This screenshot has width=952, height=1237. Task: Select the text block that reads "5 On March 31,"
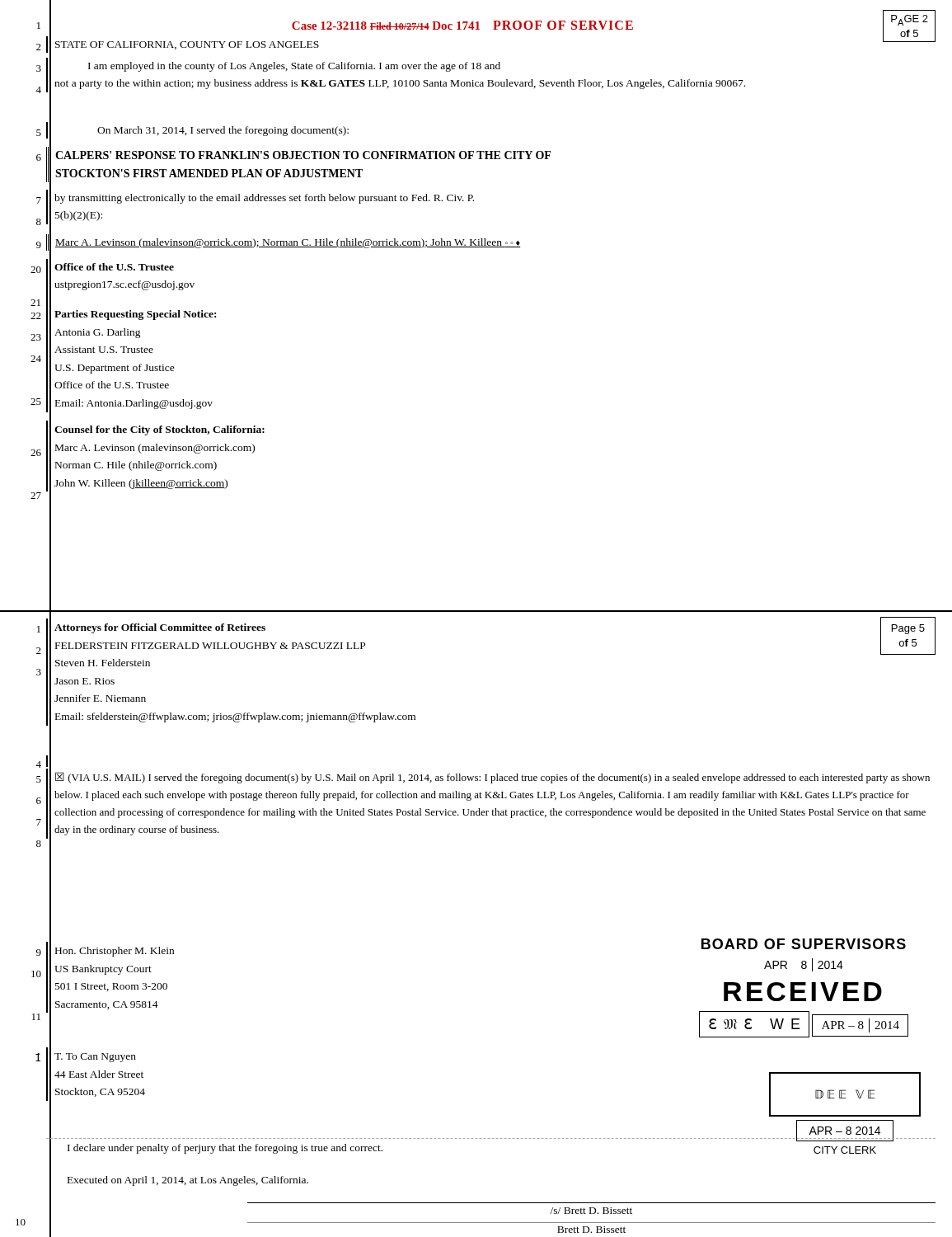pyautogui.click(x=192, y=131)
